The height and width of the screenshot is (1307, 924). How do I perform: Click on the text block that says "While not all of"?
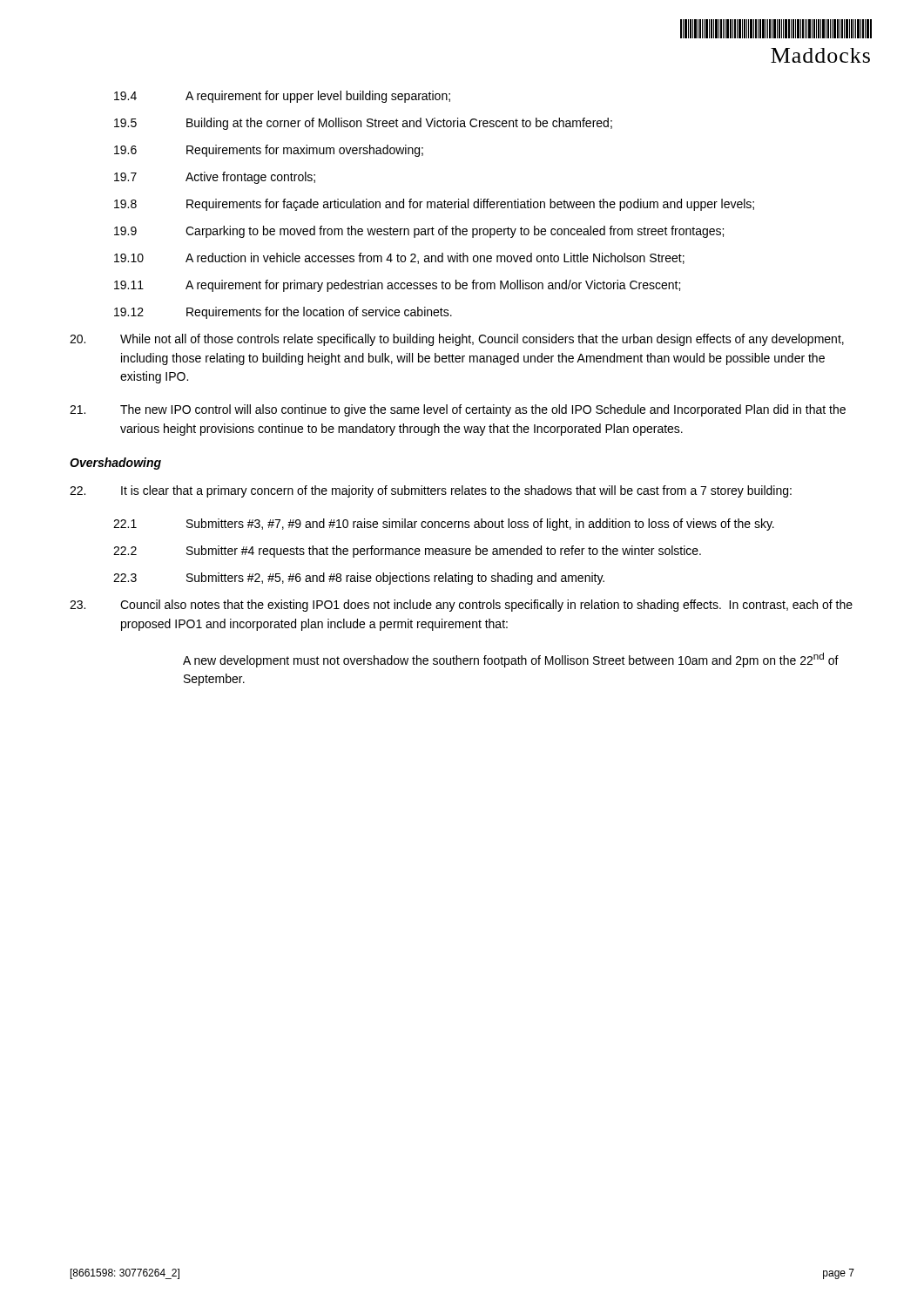tap(462, 359)
